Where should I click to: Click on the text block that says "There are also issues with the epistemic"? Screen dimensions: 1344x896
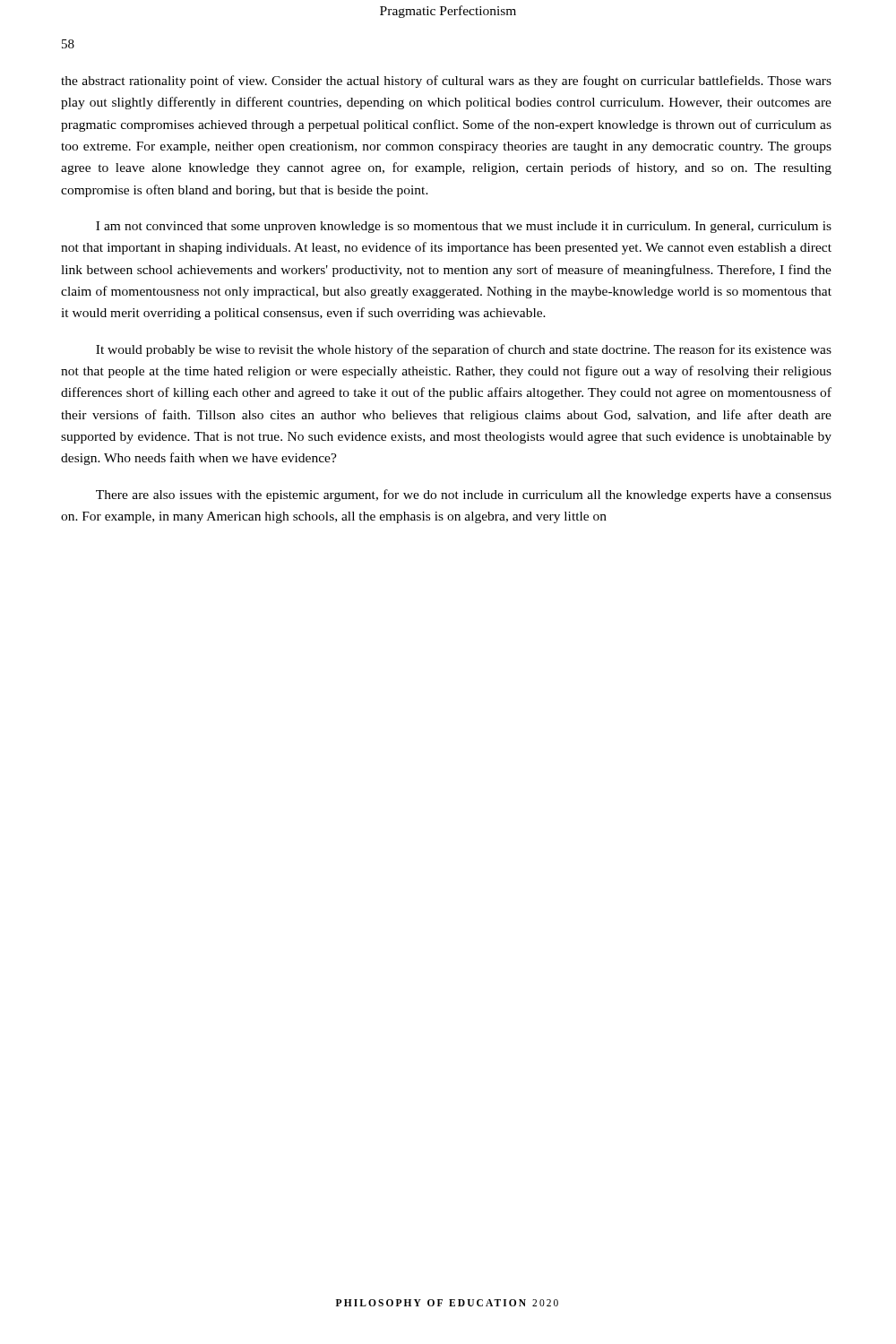446,505
